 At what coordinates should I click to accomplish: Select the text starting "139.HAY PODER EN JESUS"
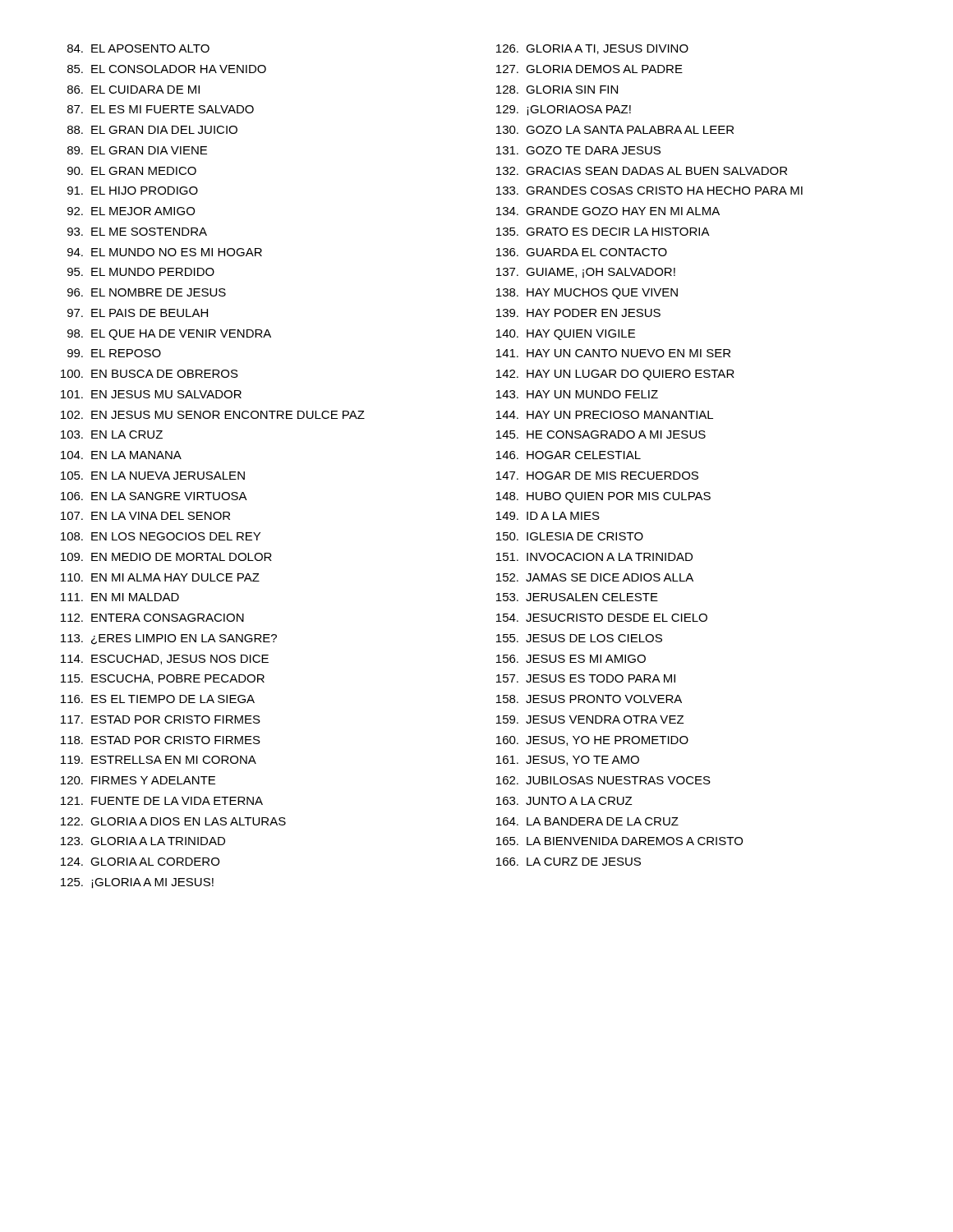pyautogui.click(x=578, y=313)
